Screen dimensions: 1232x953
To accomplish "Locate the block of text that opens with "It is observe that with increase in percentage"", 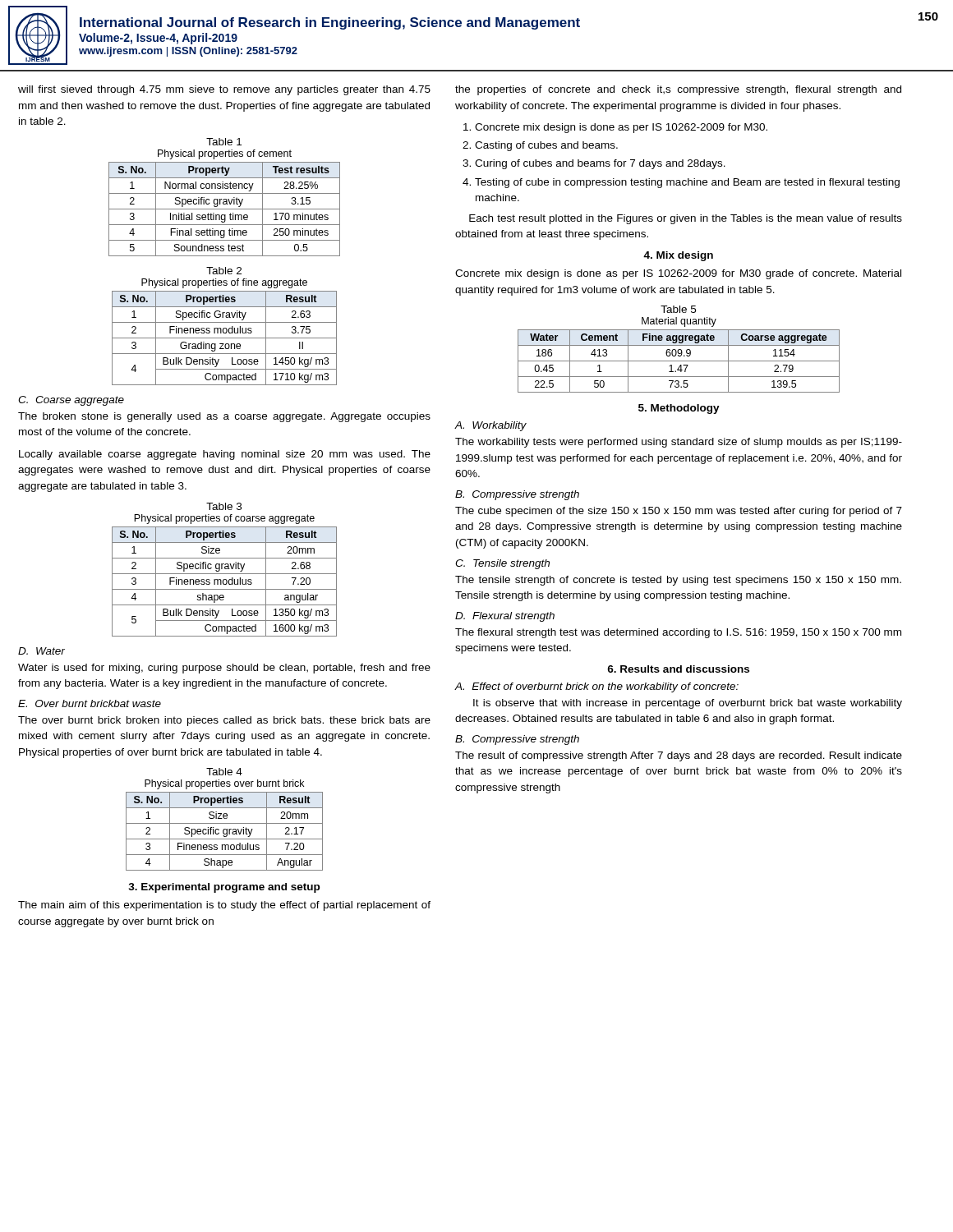I will 679,711.
